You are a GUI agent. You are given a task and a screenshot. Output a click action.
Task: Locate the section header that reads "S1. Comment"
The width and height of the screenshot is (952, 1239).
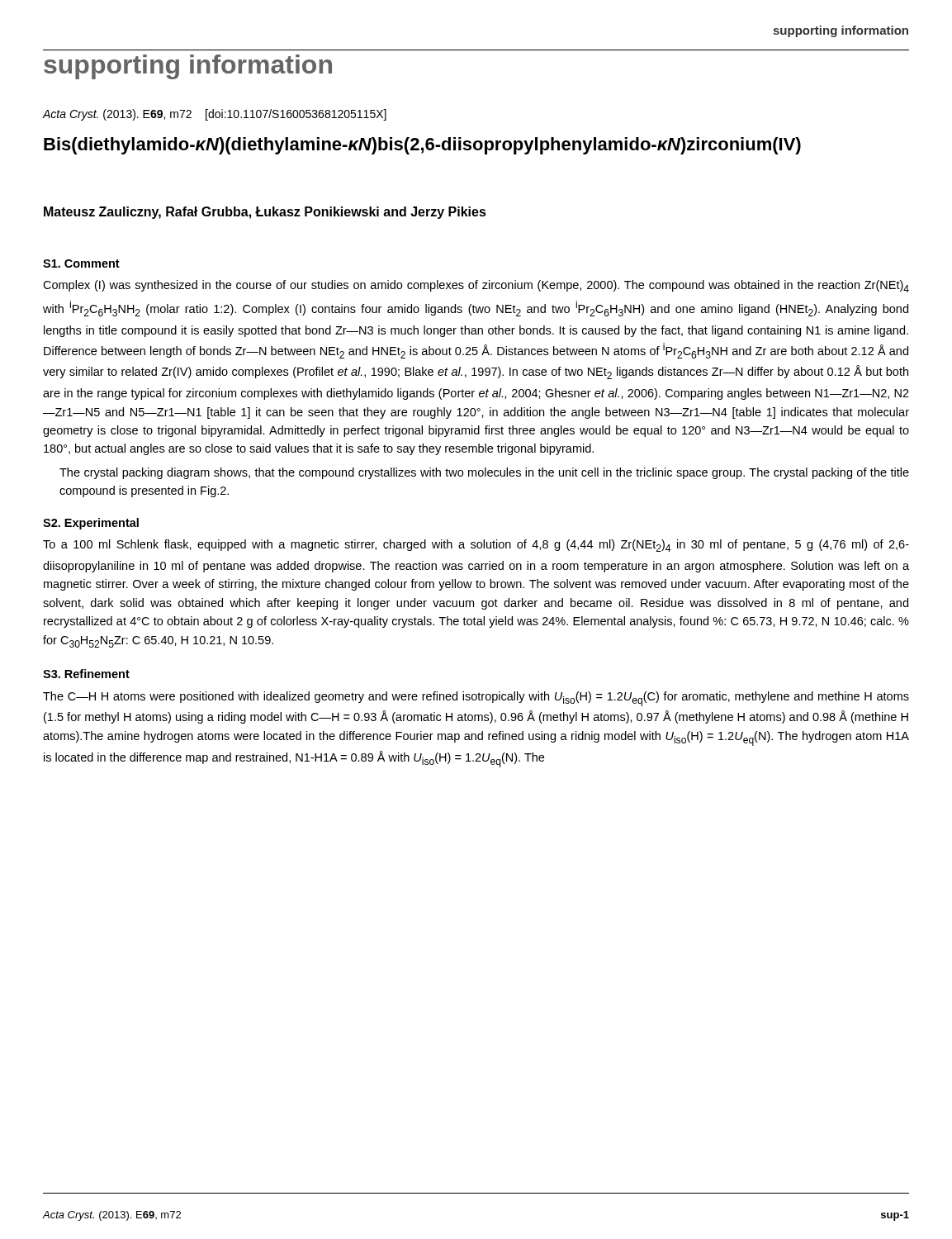(81, 263)
